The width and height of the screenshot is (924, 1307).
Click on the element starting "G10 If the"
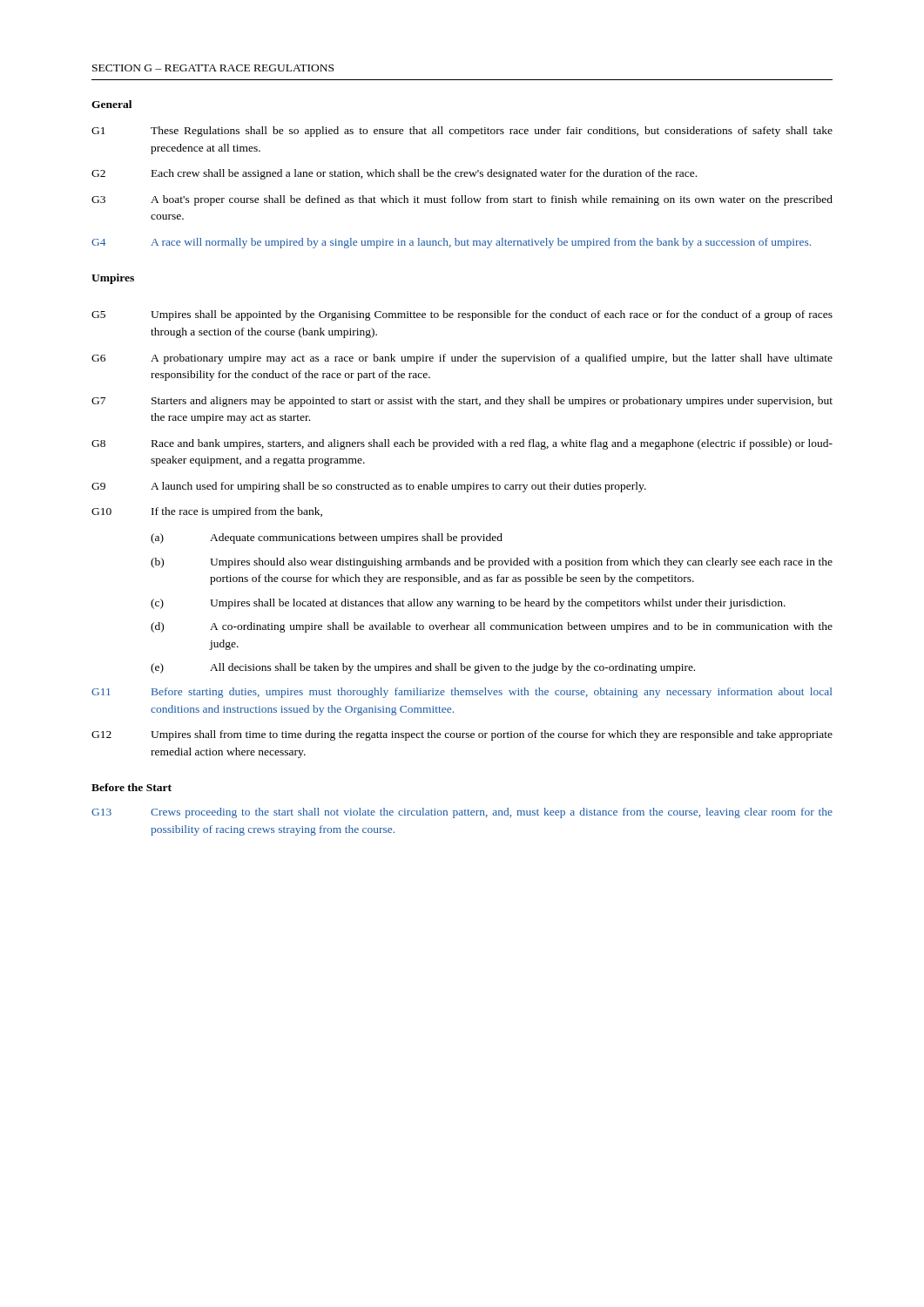pos(207,512)
